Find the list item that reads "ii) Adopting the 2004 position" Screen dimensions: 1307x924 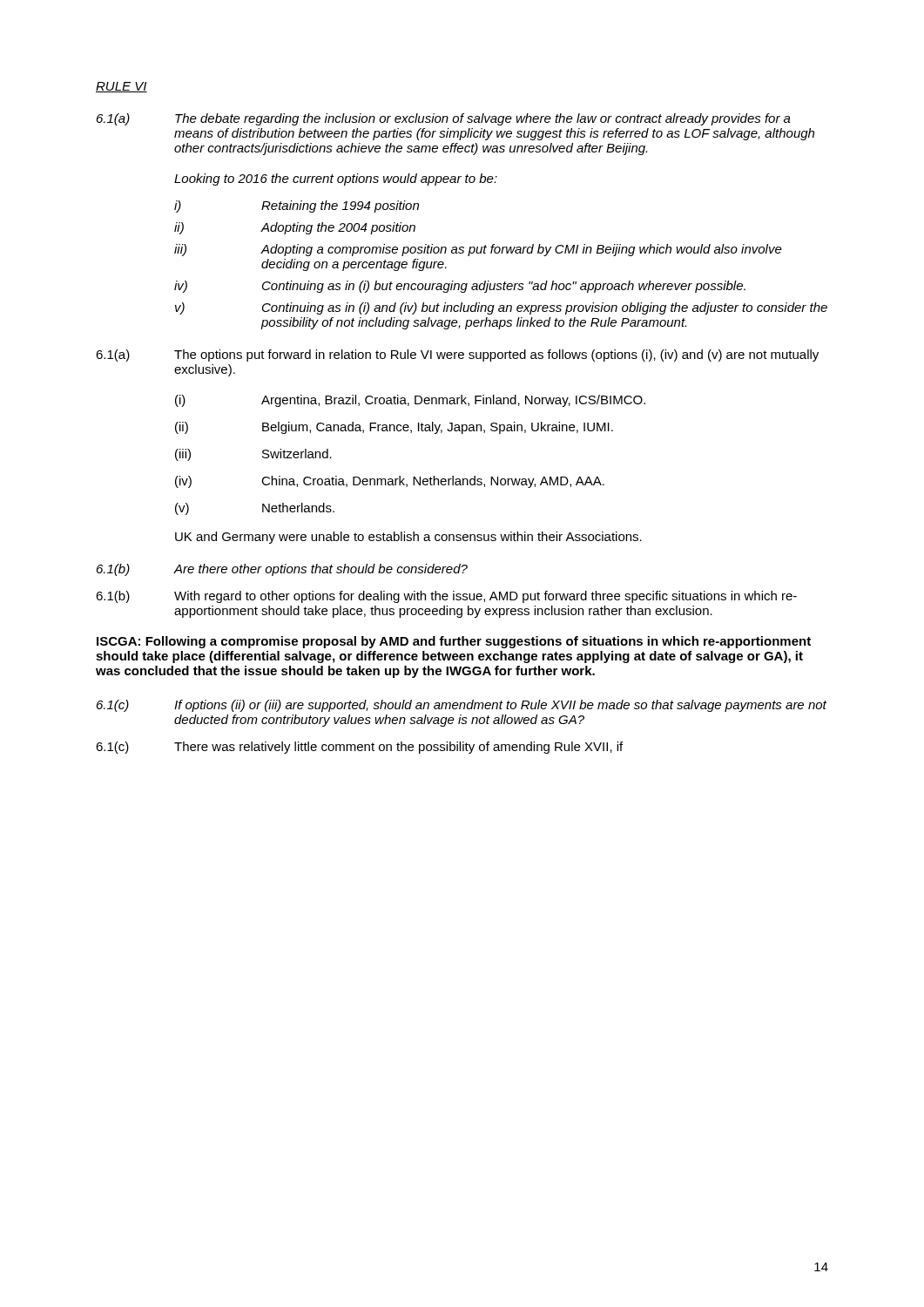[295, 228]
